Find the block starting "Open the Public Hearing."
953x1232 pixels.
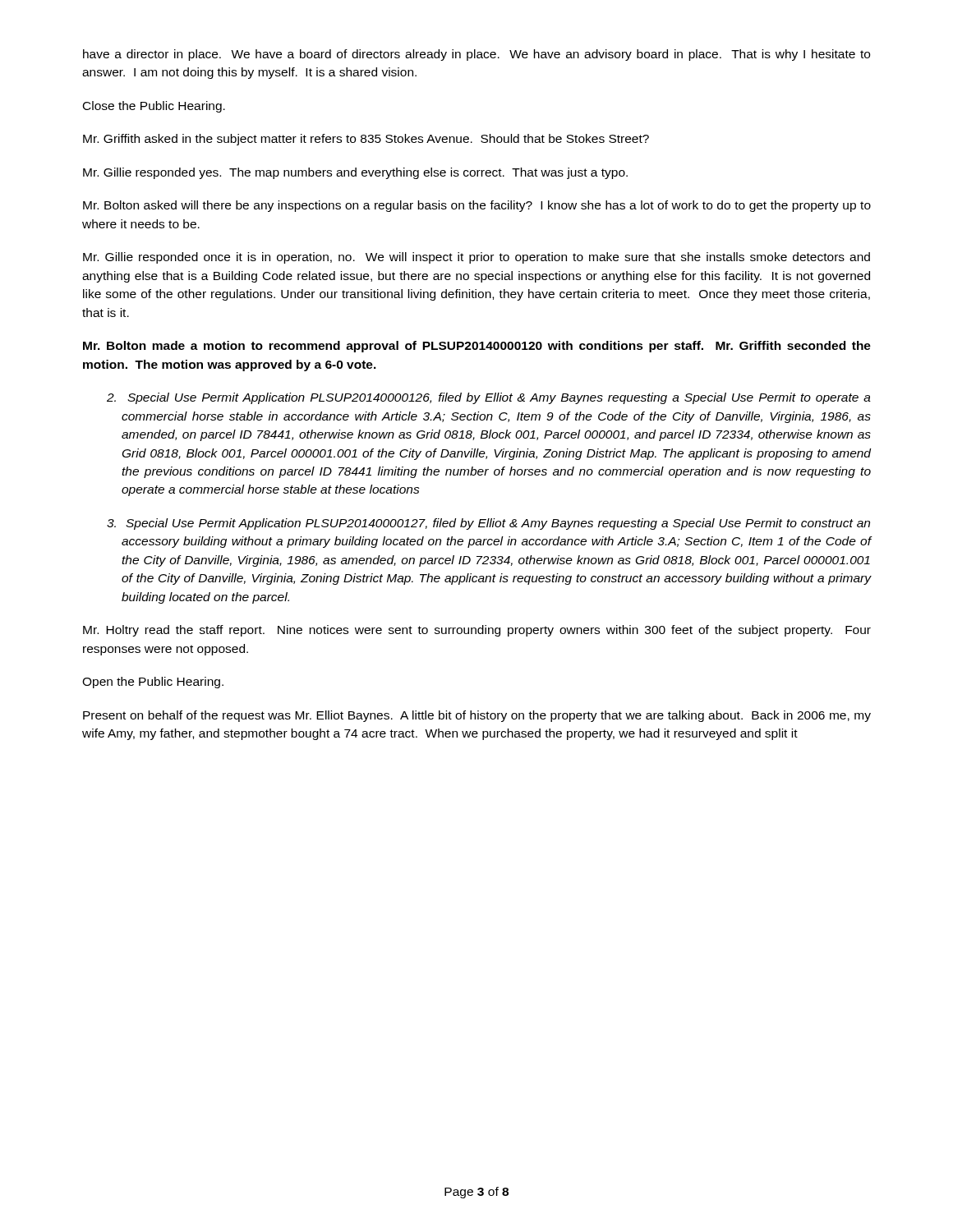pos(153,683)
